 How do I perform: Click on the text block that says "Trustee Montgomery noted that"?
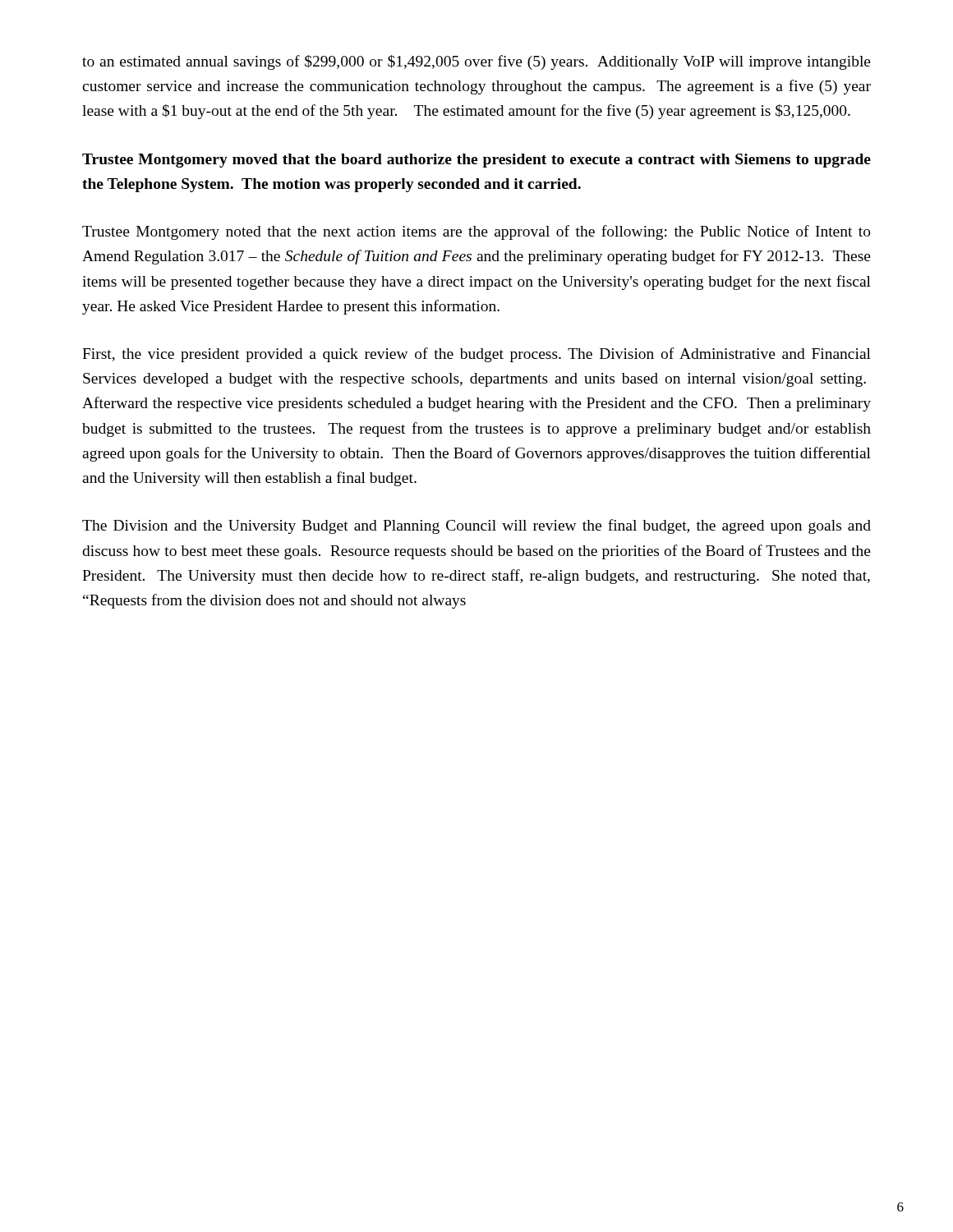pos(476,269)
